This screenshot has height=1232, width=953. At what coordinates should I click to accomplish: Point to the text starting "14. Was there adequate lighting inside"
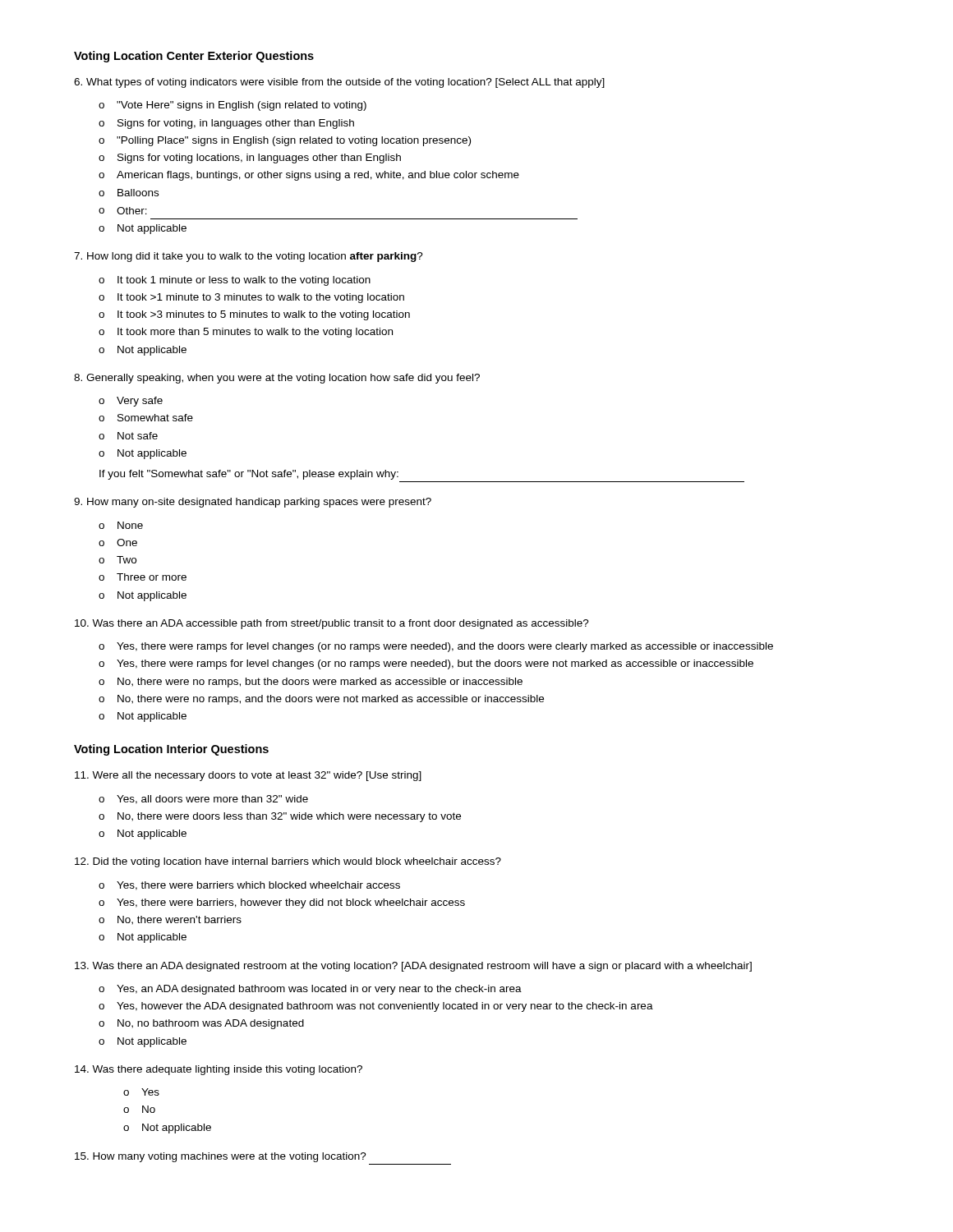click(x=218, y=1069)
